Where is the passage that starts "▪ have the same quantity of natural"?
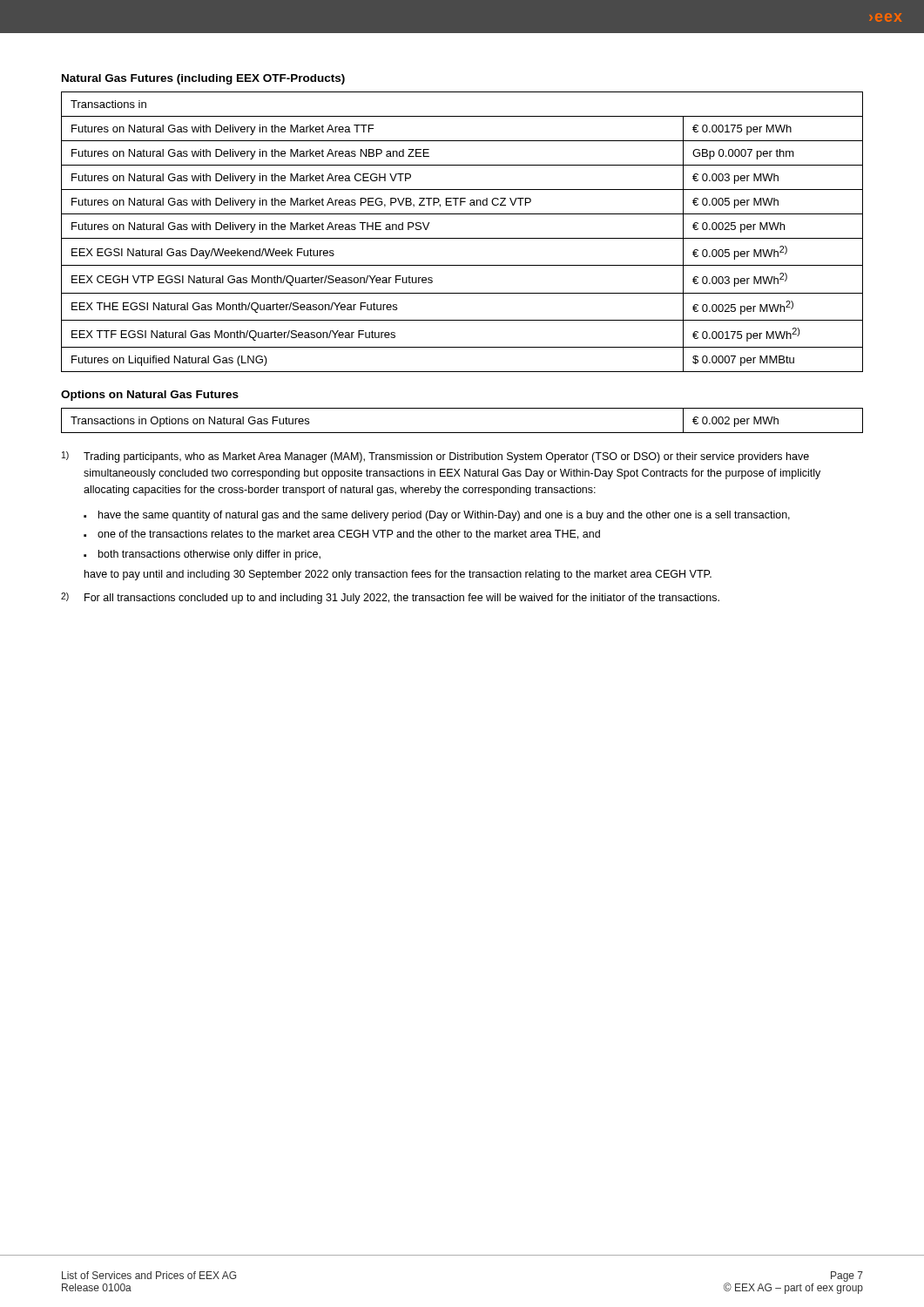The width and height of the screenshot is (924, 1307). (x=437, y=515)
